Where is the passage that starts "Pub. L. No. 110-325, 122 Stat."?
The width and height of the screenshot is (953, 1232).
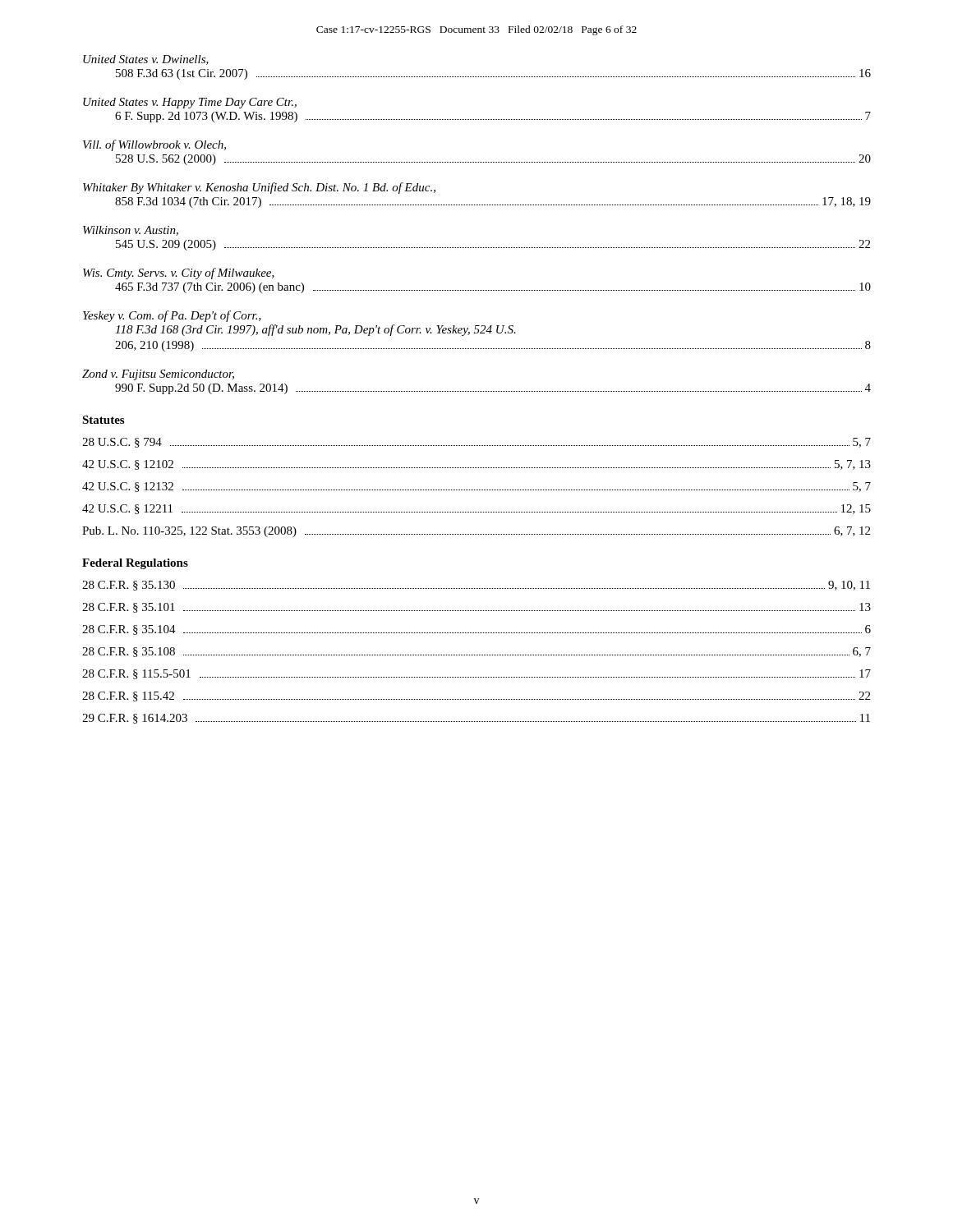click(x=476, y=531)
